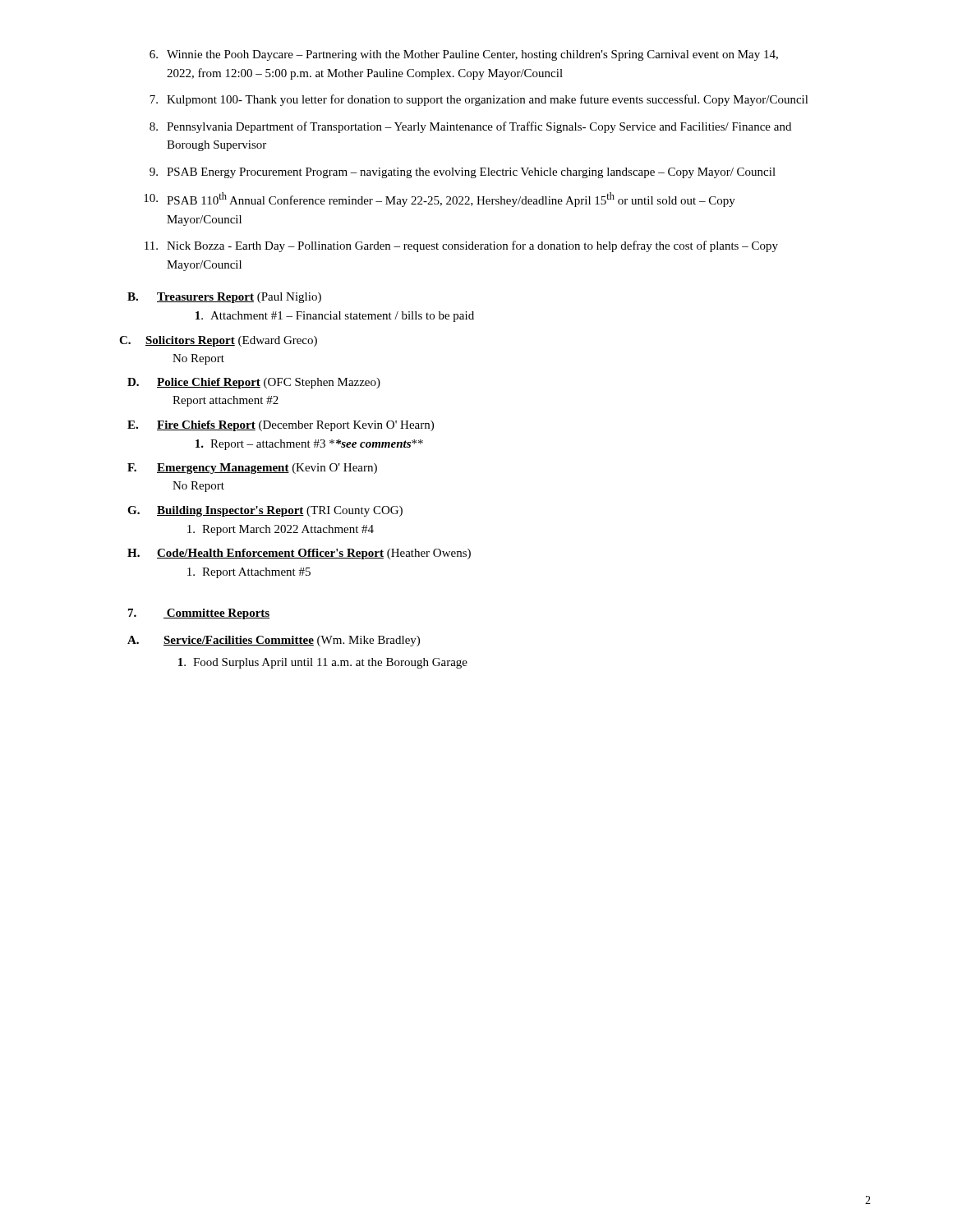Image resolution: width=953 pixels, height=1232 pixels.
Task: Point to the block beginning "Food Surplus April until"
Action: (x=315, y=662)
